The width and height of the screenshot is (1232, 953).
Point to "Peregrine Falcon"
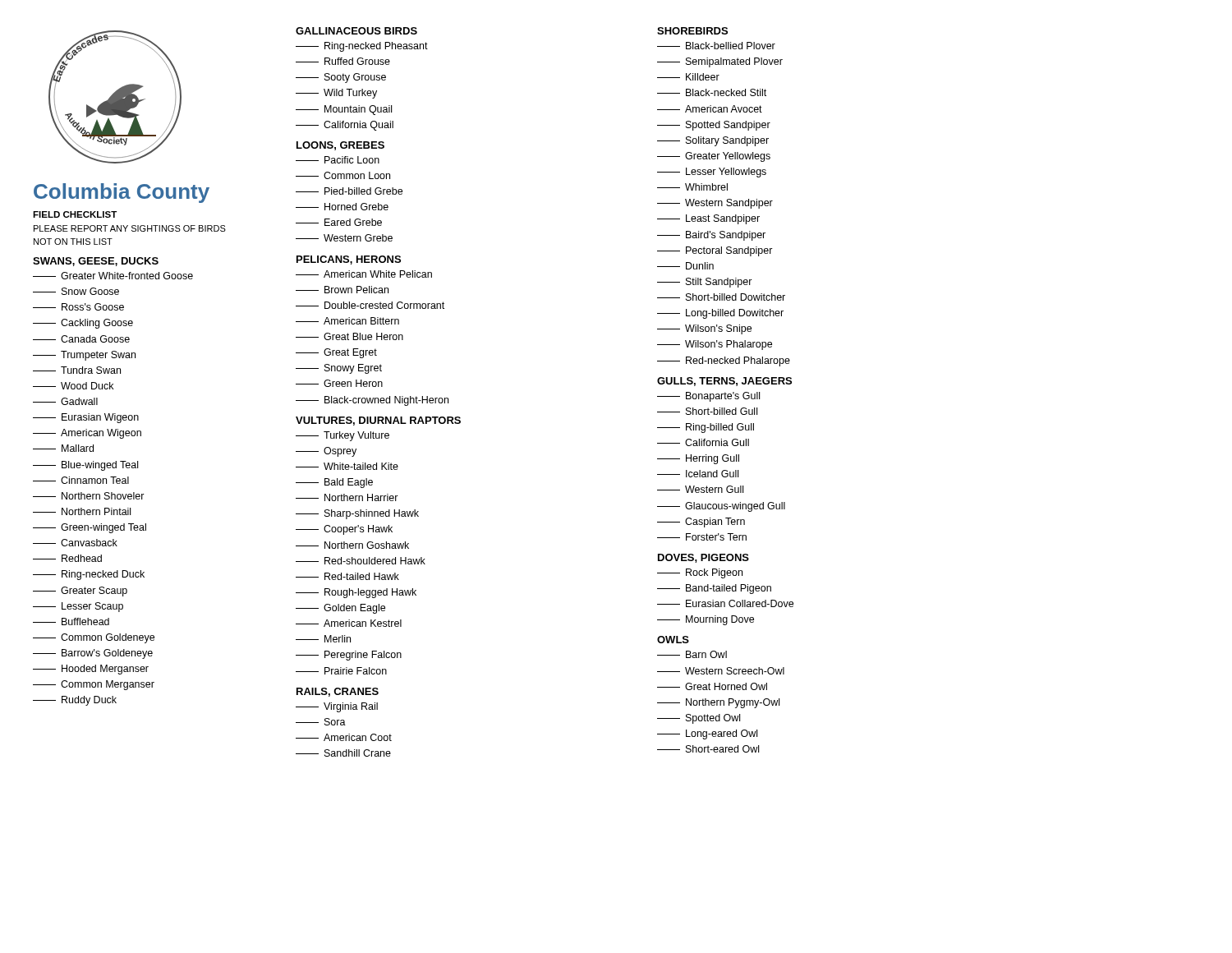(x=349, y=656)
